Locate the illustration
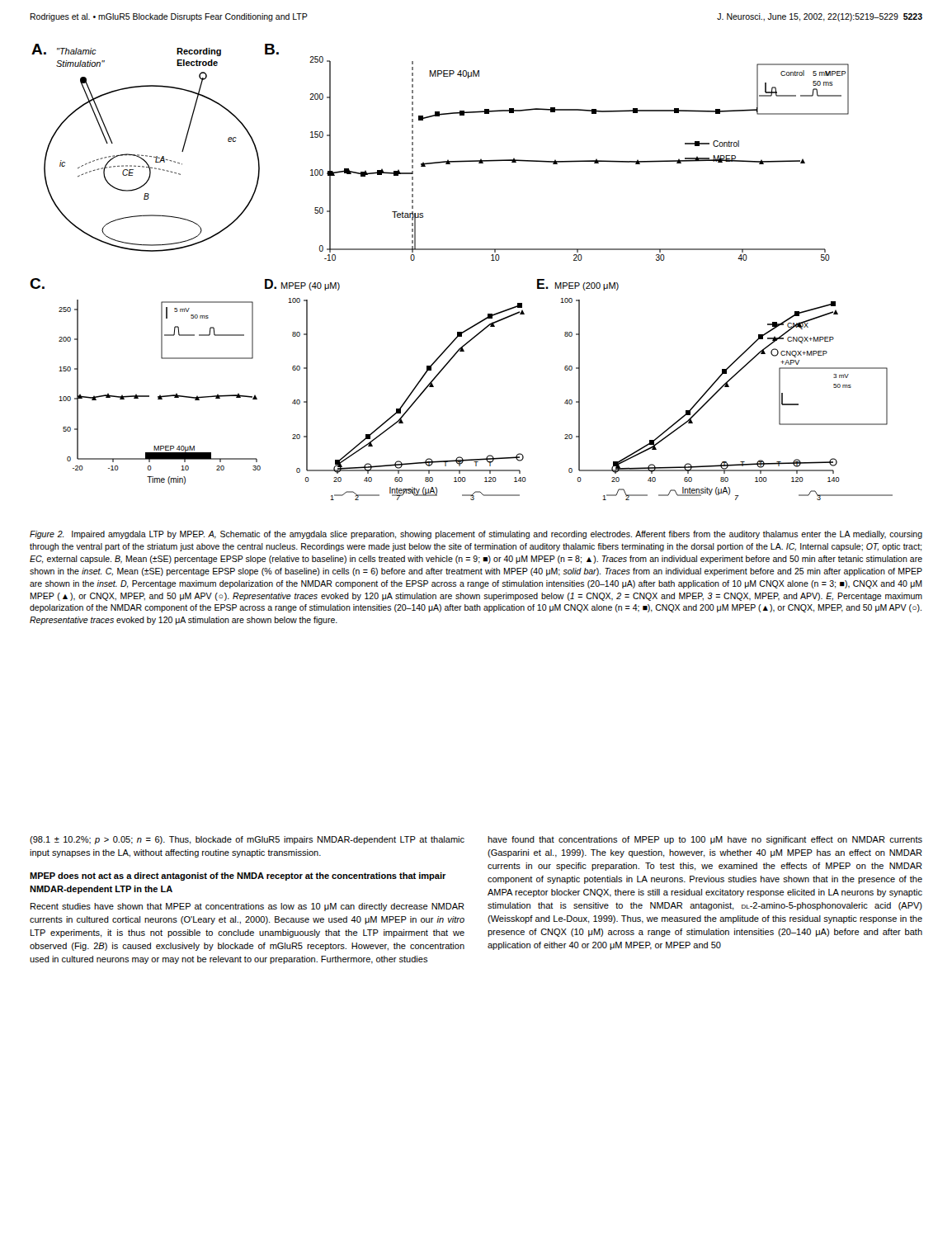 coord(151,148)
